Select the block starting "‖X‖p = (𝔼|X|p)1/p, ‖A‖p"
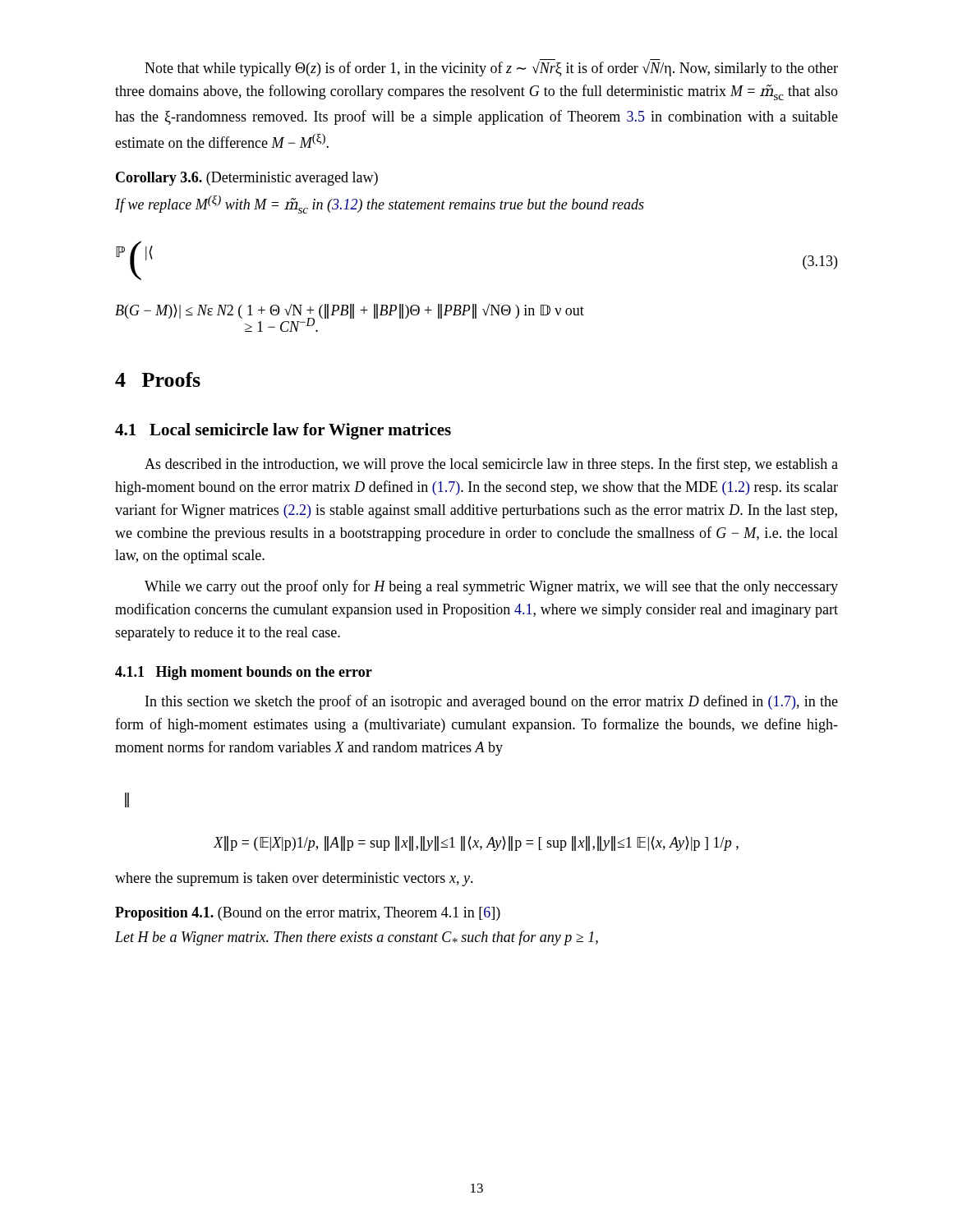Viewport: 953px width, 1232px height. click(x=127, y=800)
